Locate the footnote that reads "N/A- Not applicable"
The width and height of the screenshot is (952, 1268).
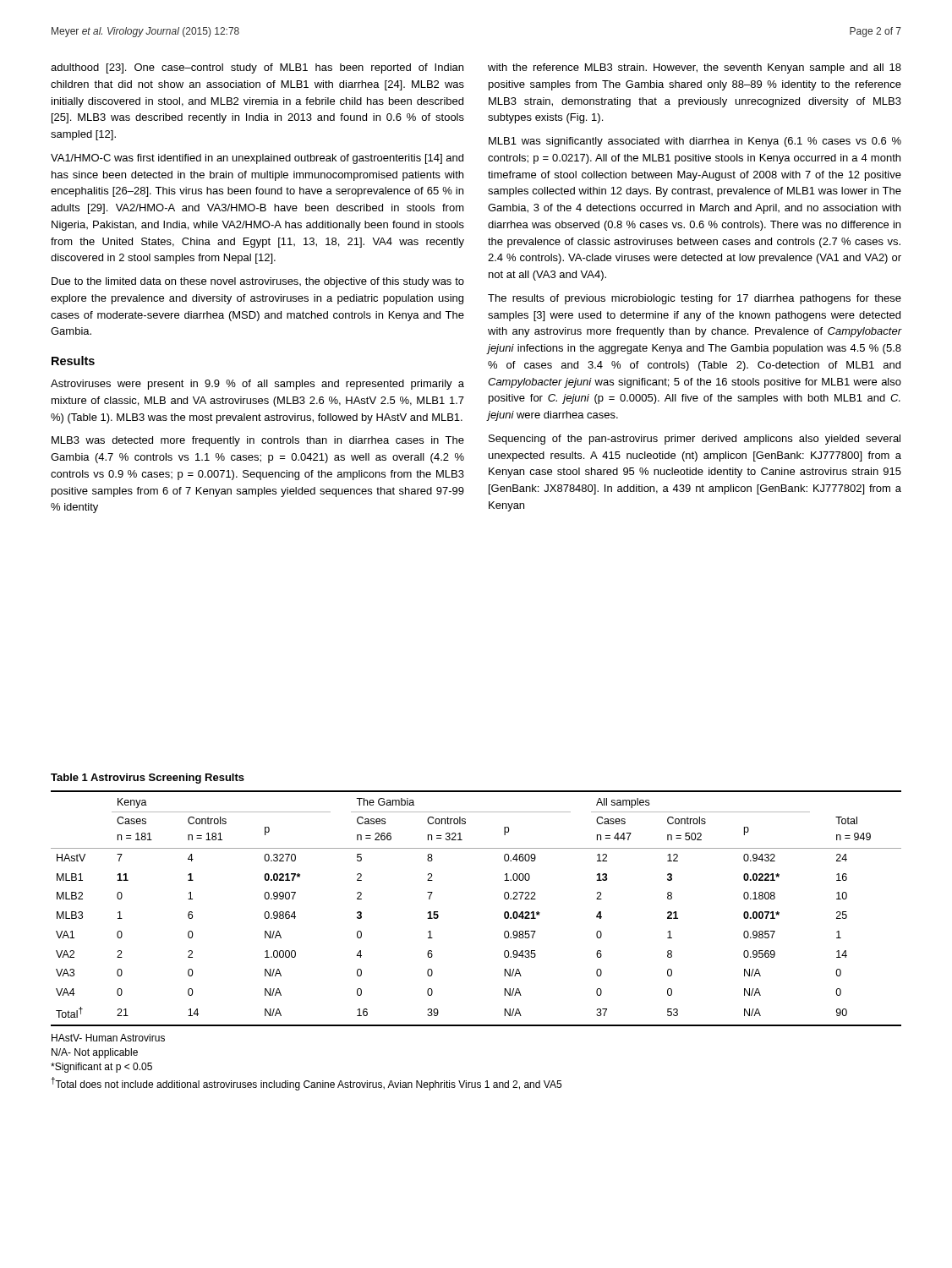click(x=94, y=1053)
